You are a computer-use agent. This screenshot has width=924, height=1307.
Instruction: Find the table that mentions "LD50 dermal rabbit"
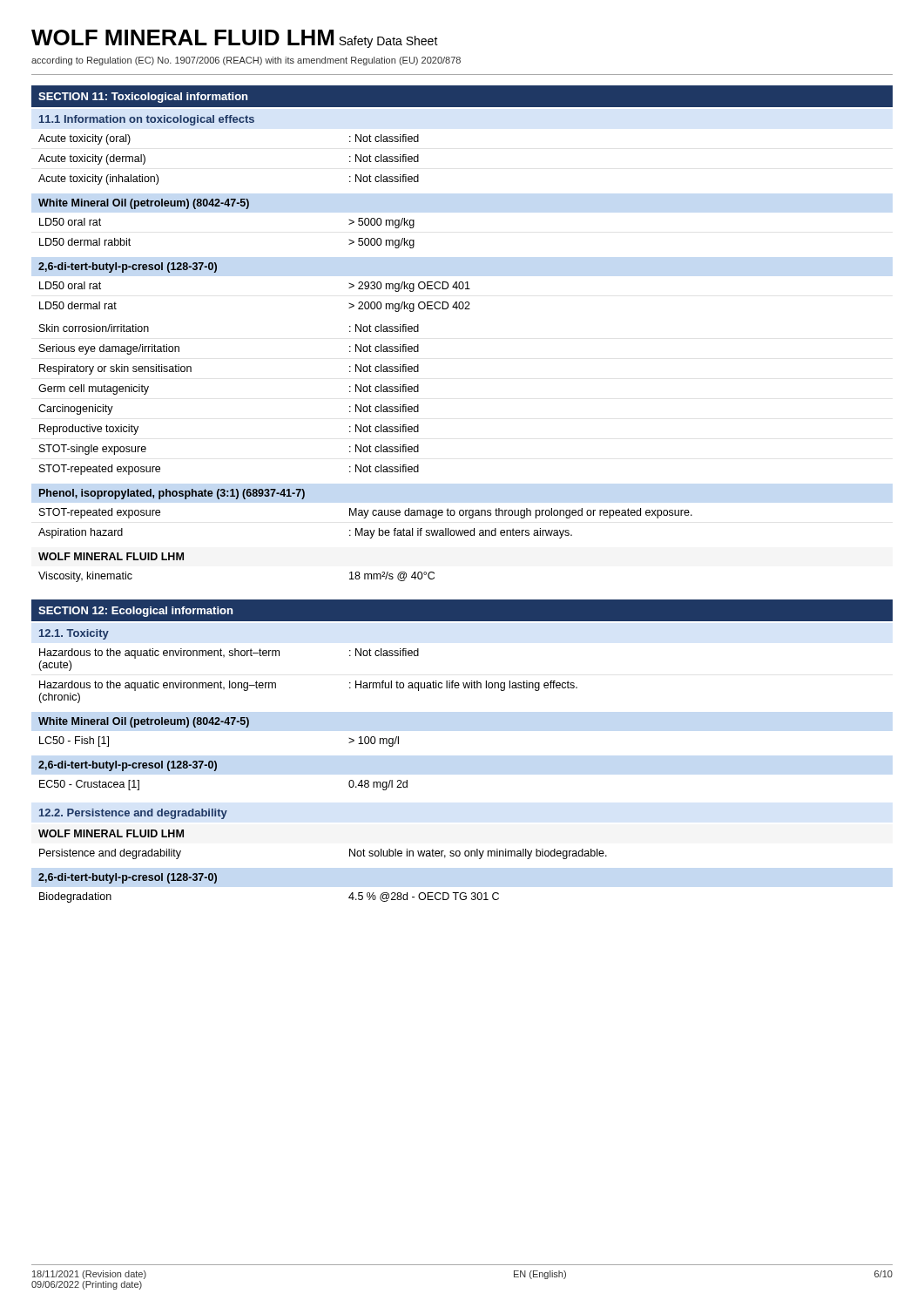[x=462, y=232]
